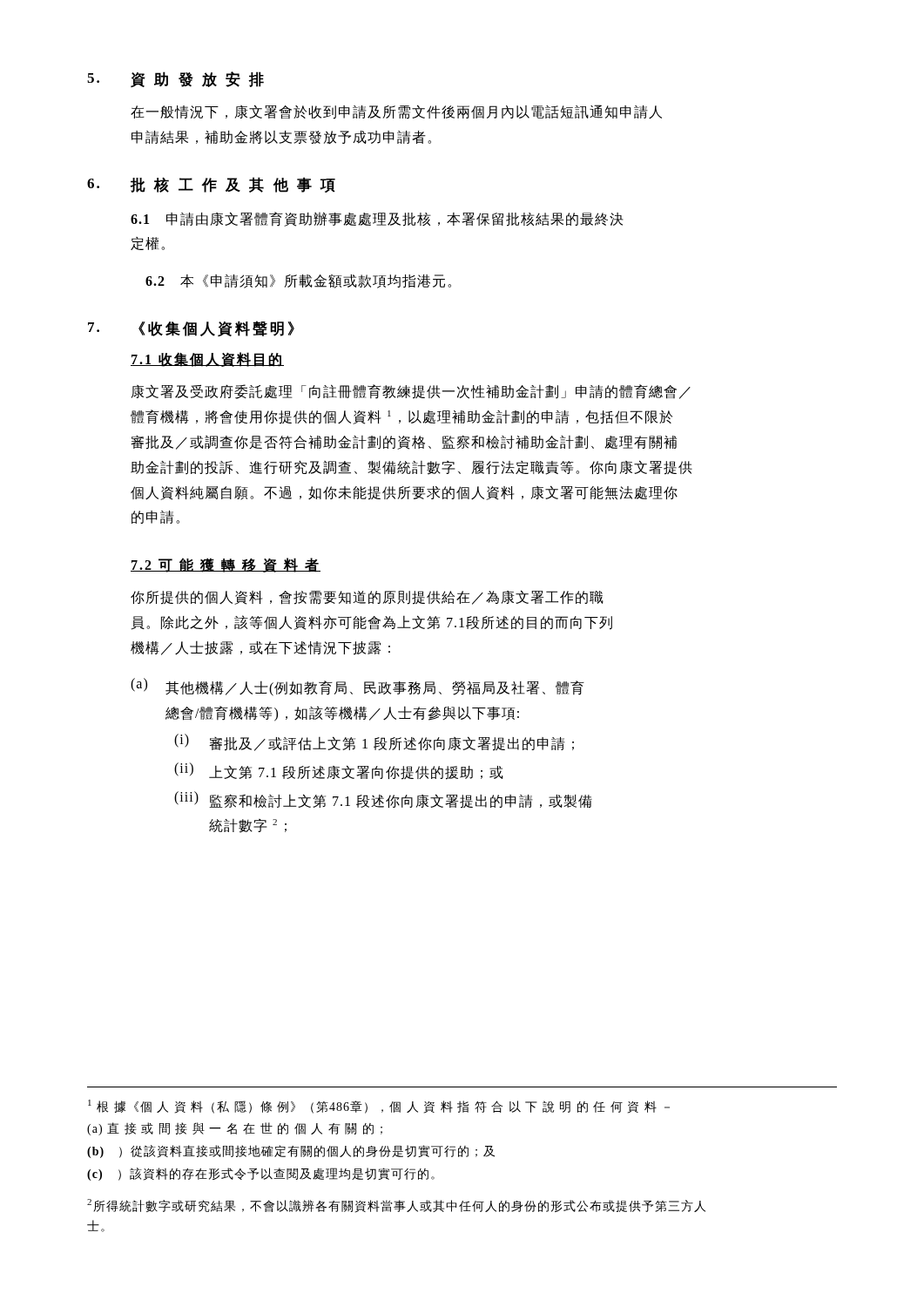Locate the text that says "康文署及受政府委託處理「向註冊體育教練提供一次性補助金計劃」申請的體育總會／ 體育機構，將會使用你提供的個人資料 1，以處理補助金計劃的申請，包括但不限於 審批及／或調查你是否符合補助金計劃的資格、監察和檢討補助金計劃、處理有關補 助金計劃的投訴、進行研究及調查、製備統計數字、履行法定職責等。你向康文署提供 個人資料純屬自願。不過，如你未能提供所要求的個人資料，康文署可能無法處理你 的申請。"

click(x=412, y=455)
